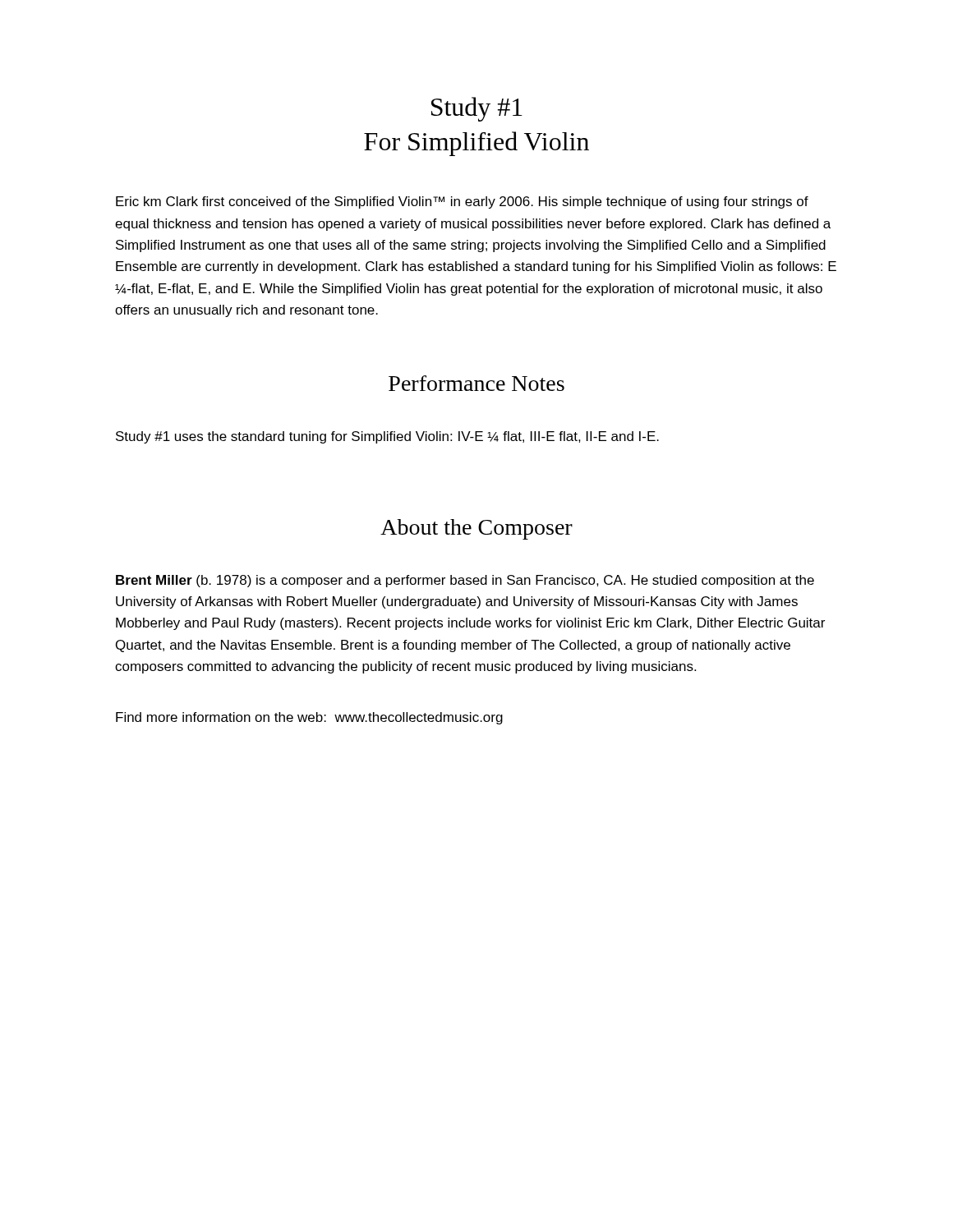Locate the section header with the text "About the Composer"
This screenshot has height=1232, width=953.
tap(476, 527)
